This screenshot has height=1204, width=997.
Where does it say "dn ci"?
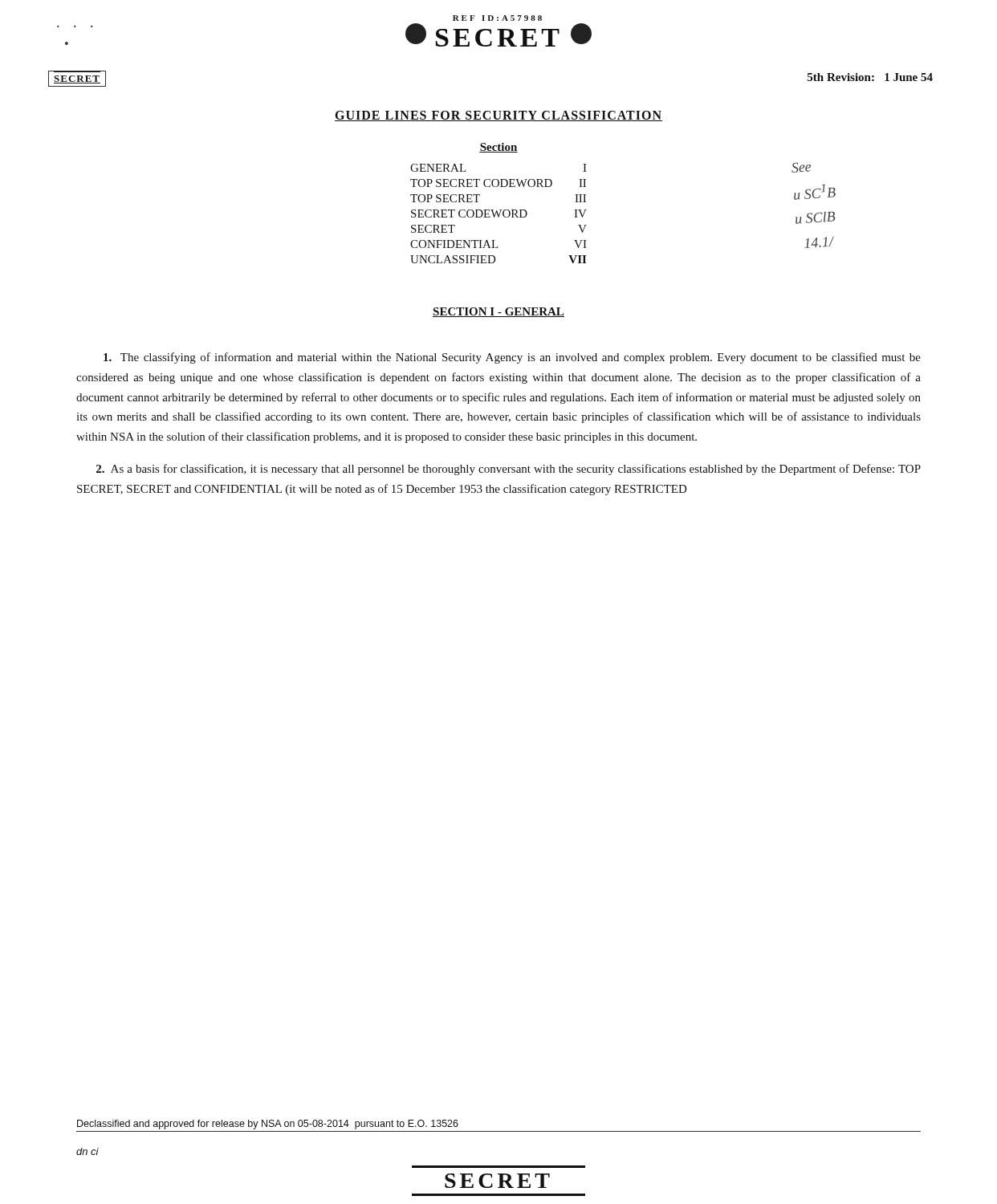coord(87,1151)
